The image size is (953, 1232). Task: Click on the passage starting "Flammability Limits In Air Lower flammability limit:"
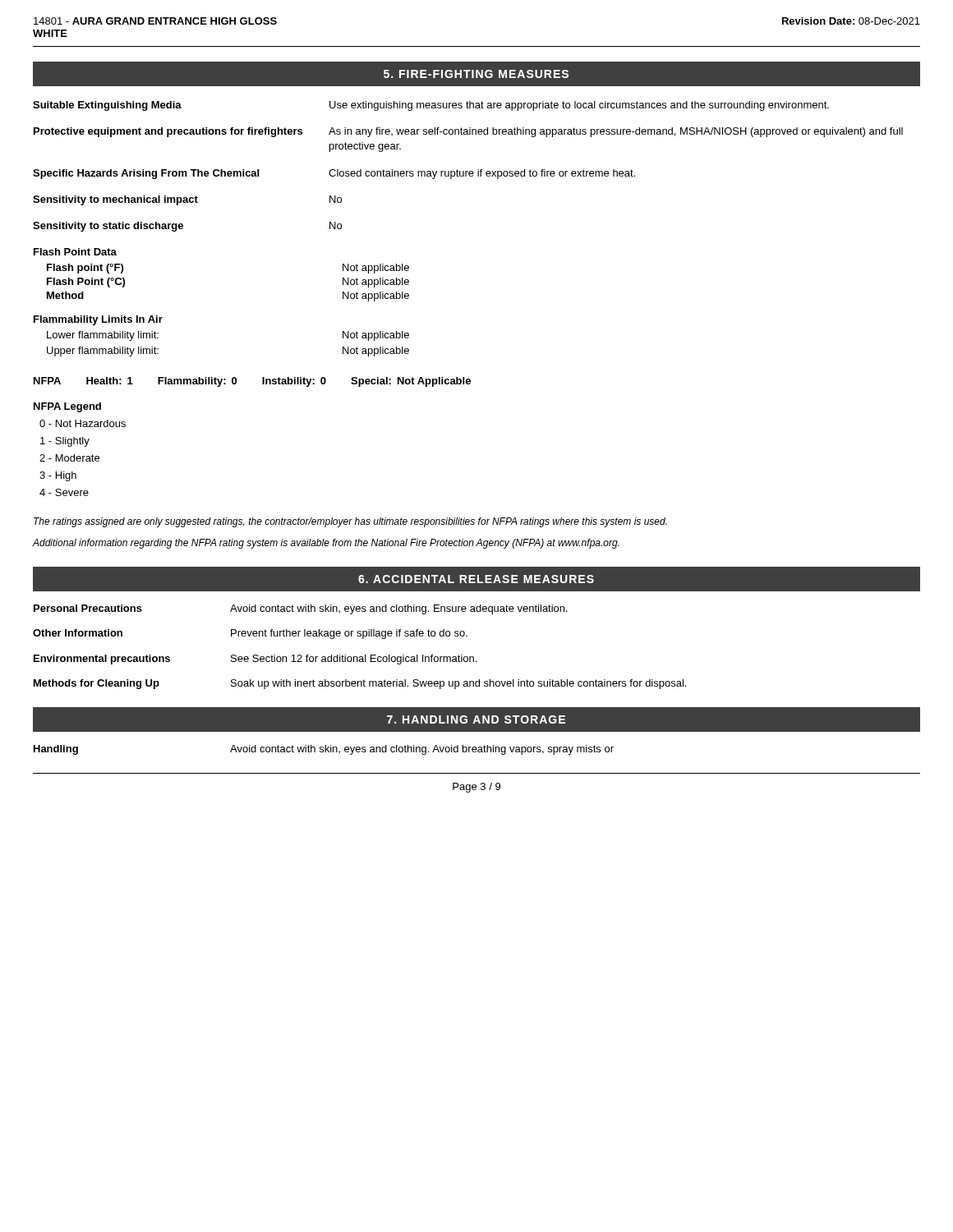(98, 320)
